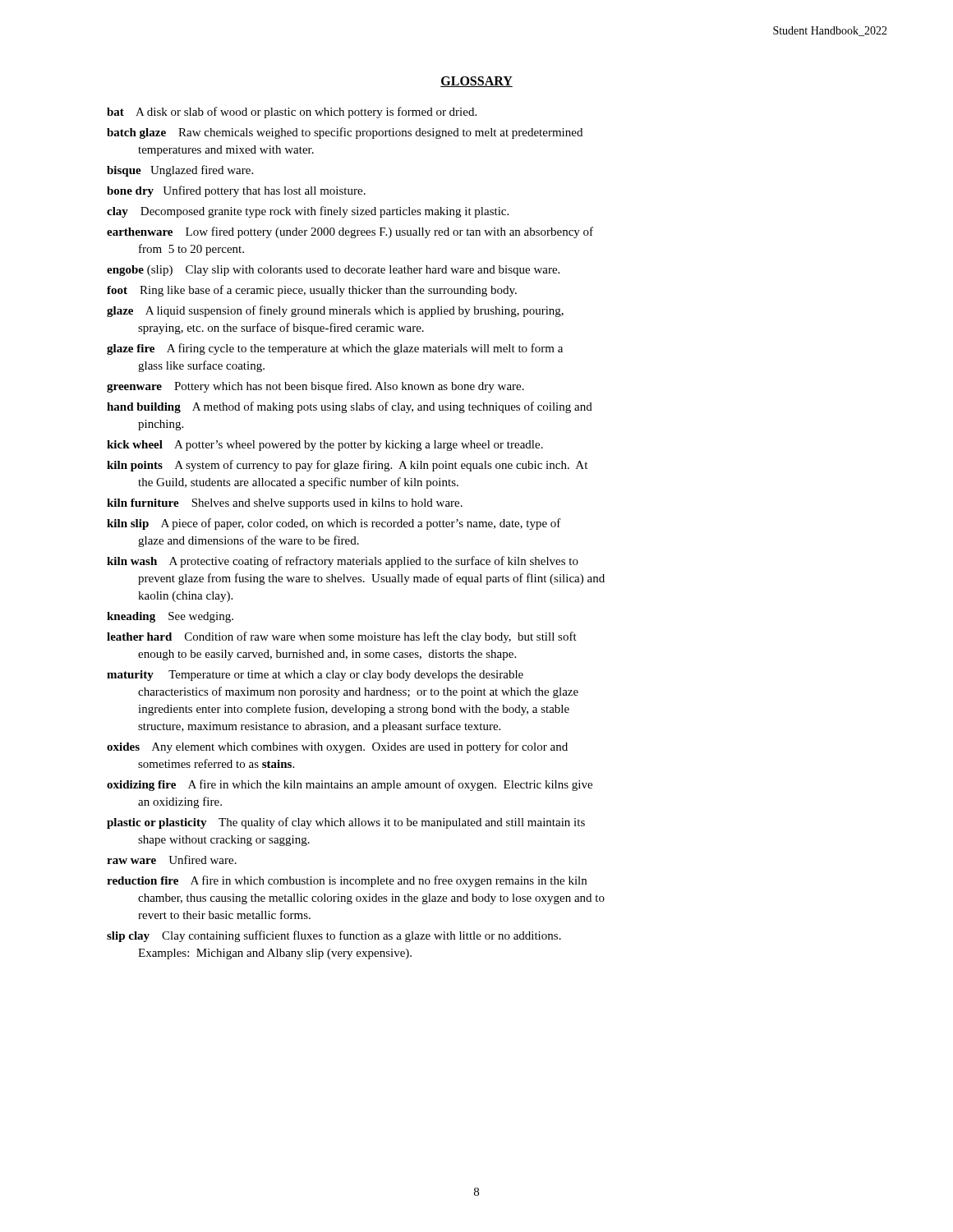Viewport: 953px width, 1232px height.
Task: Find the text block starting "bisque Unglazed fired ware."
Action: pos(180,170)
